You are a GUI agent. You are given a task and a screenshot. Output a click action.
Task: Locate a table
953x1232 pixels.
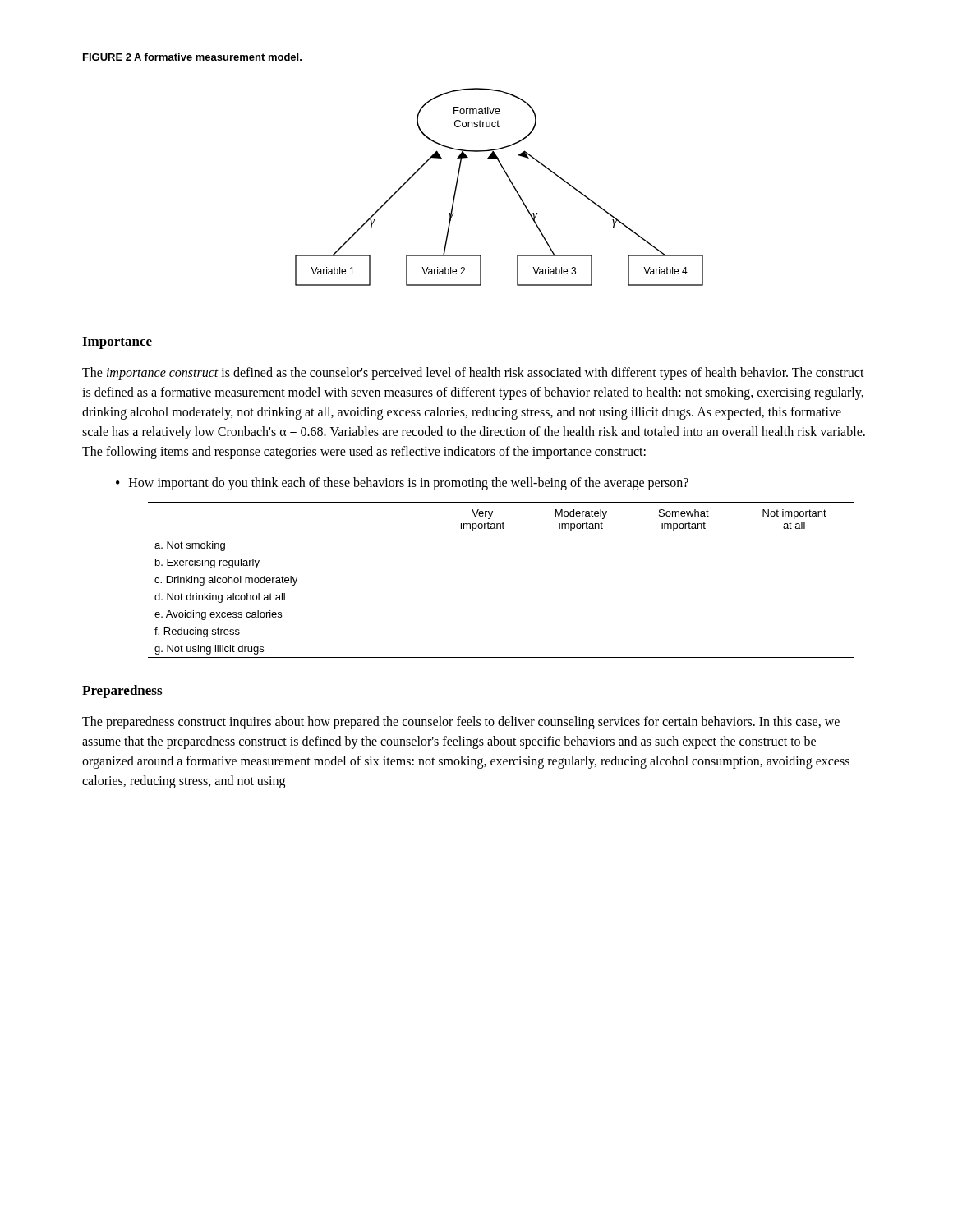[x=501, y=580]
